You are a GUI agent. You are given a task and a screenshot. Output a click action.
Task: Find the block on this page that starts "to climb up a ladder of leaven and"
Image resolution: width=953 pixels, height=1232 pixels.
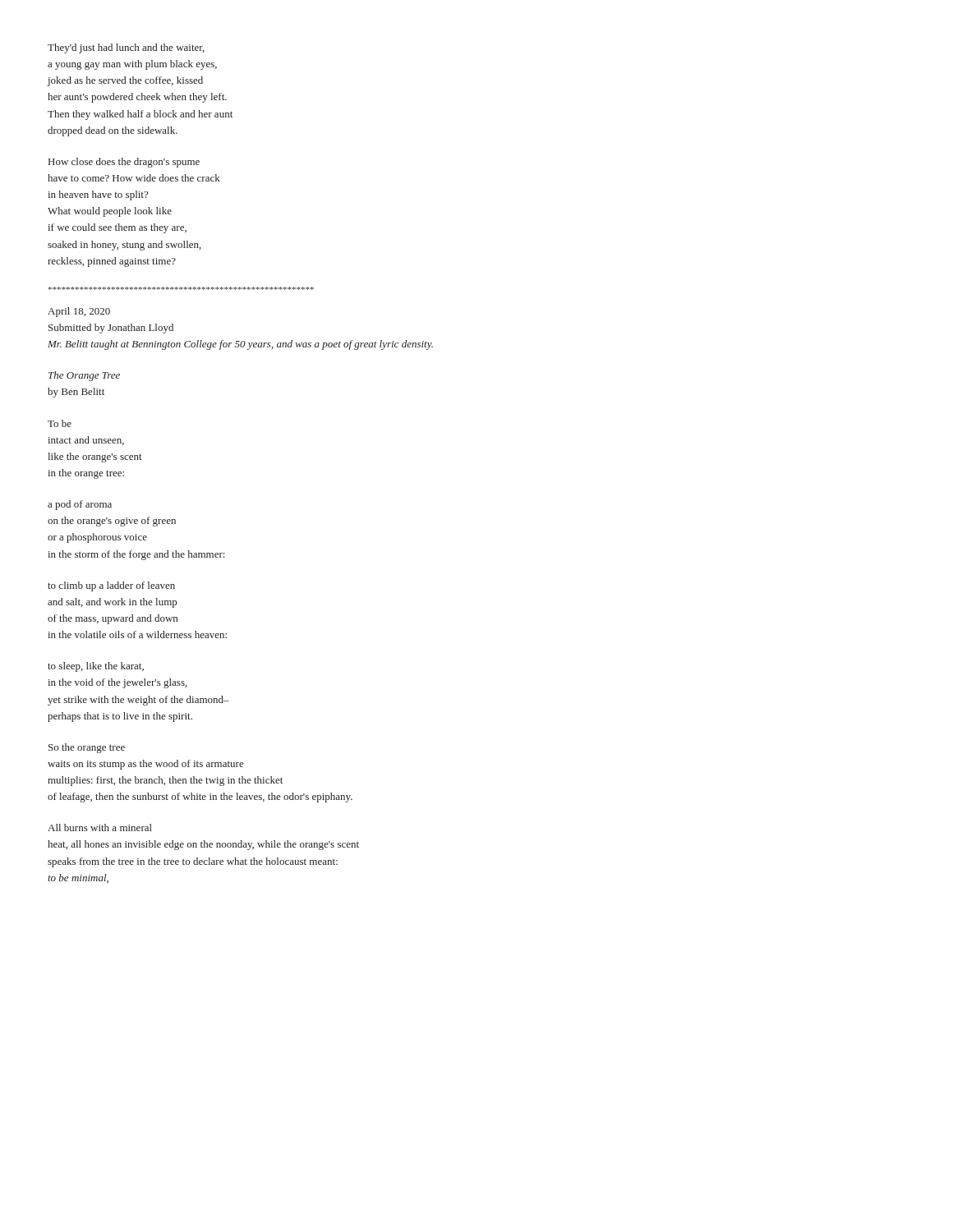point(111,586)
